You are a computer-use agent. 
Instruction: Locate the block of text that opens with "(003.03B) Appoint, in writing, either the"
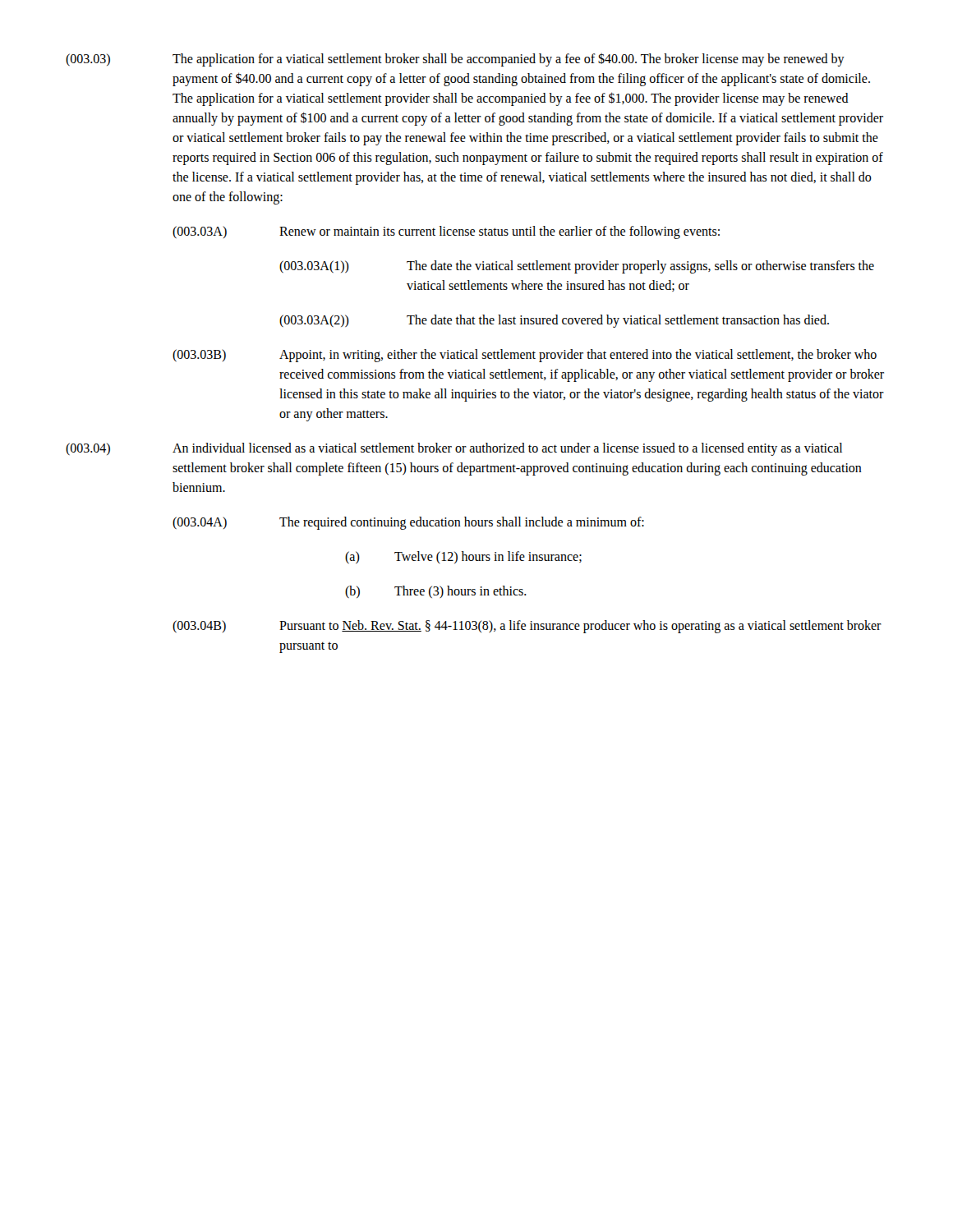coord(530,384)
